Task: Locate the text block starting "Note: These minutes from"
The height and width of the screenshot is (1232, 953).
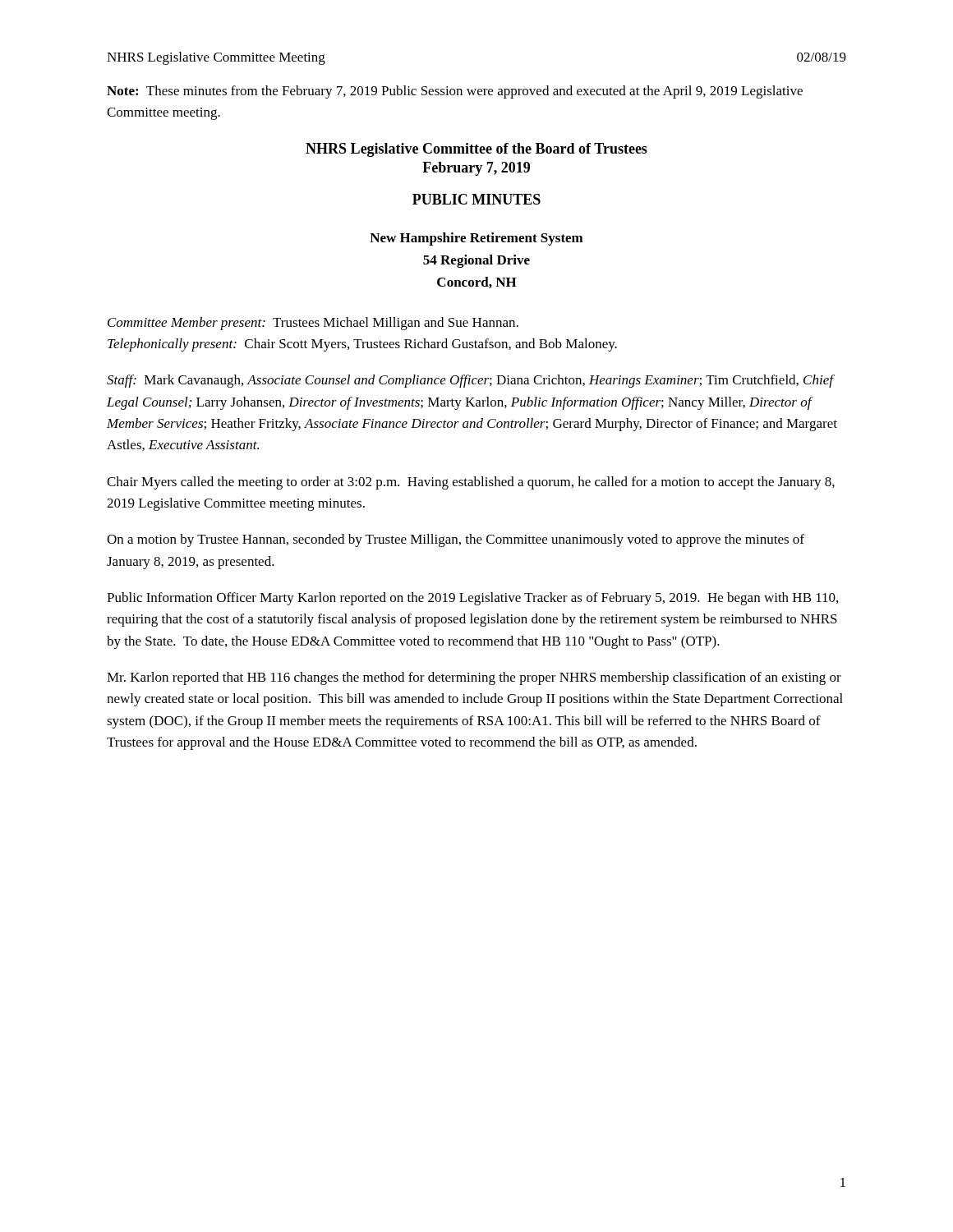Action: [x=455, y=101]
